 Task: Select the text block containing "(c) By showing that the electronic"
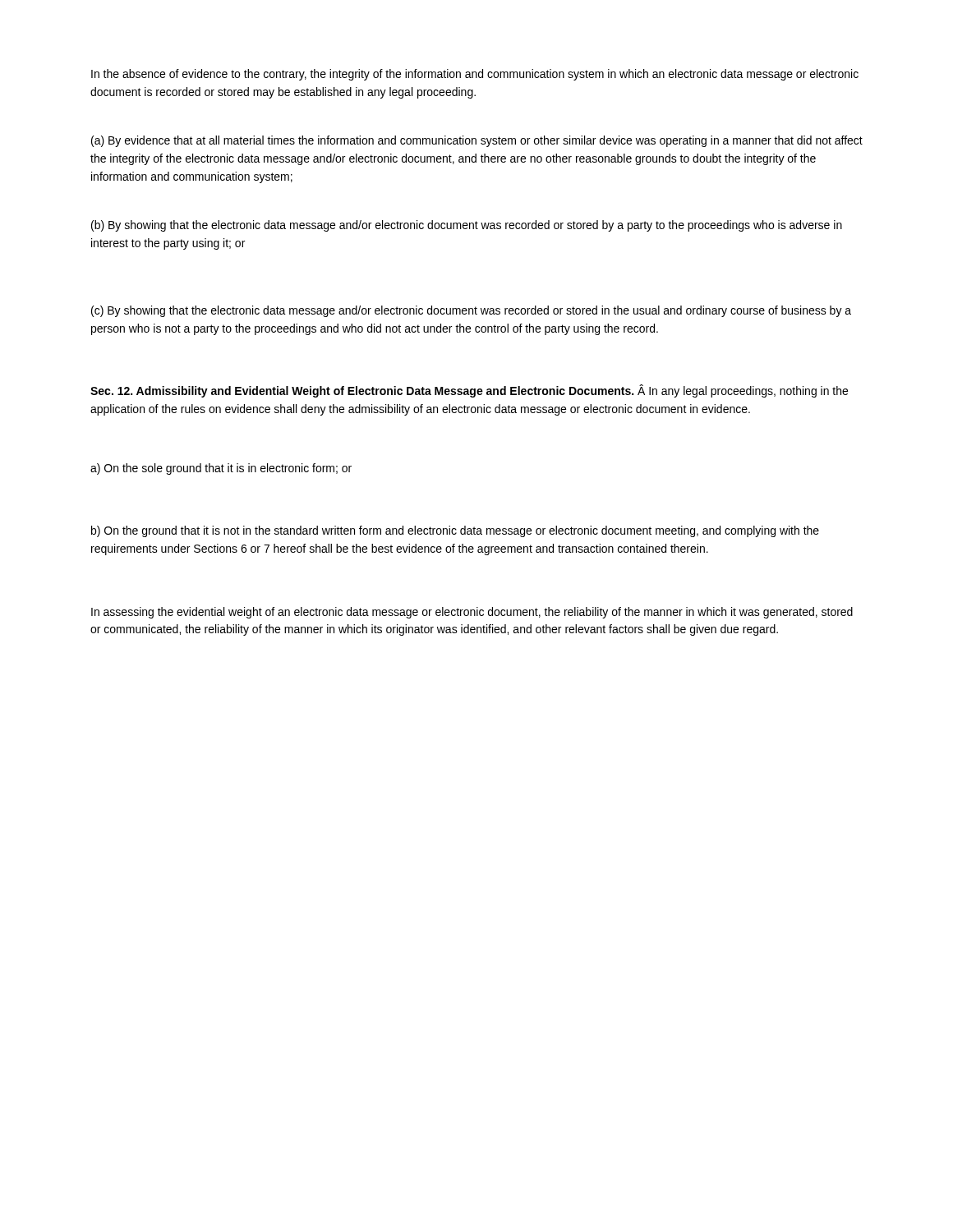[471, 319]
